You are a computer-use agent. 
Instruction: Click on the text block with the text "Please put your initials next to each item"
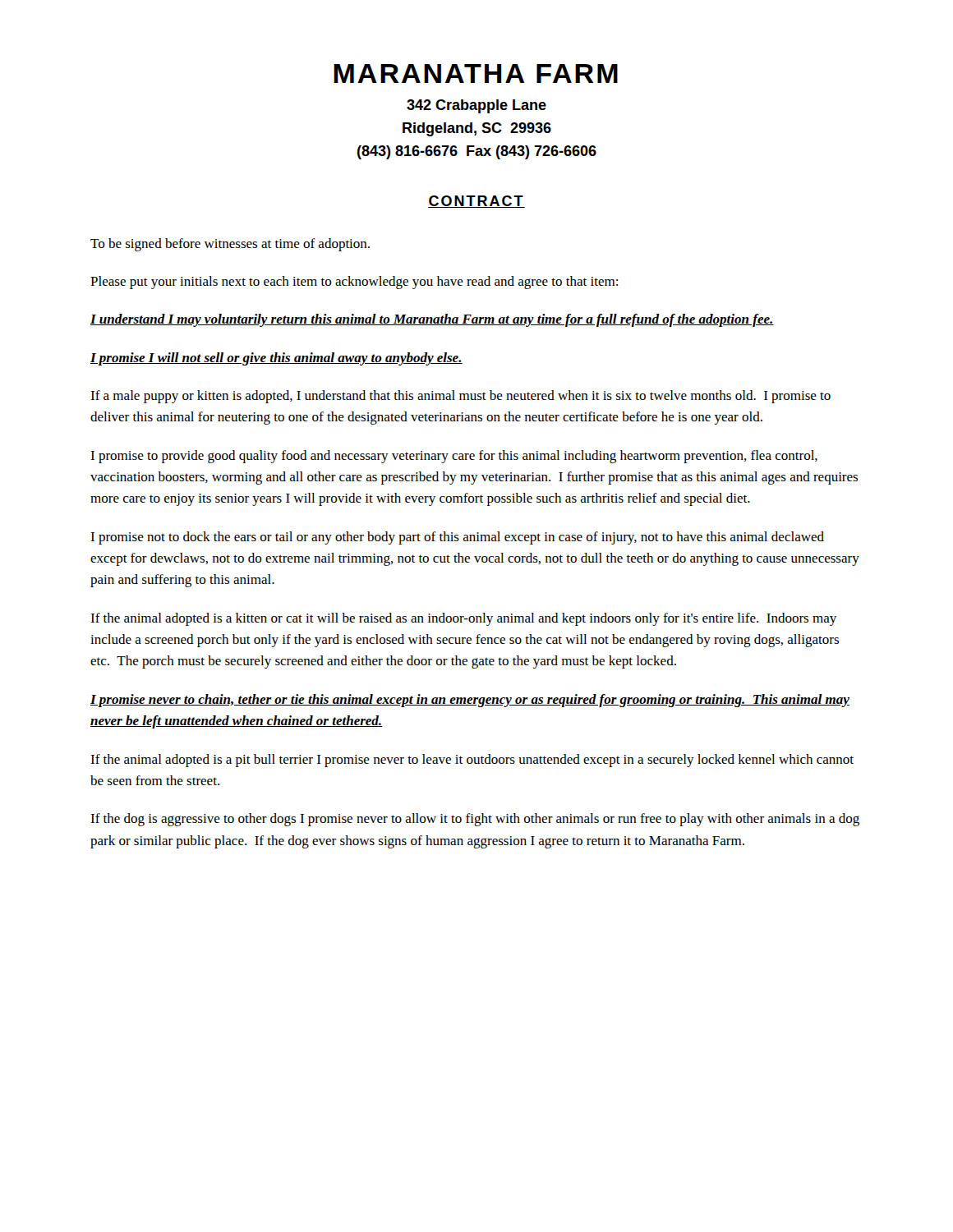coord(355,281)
